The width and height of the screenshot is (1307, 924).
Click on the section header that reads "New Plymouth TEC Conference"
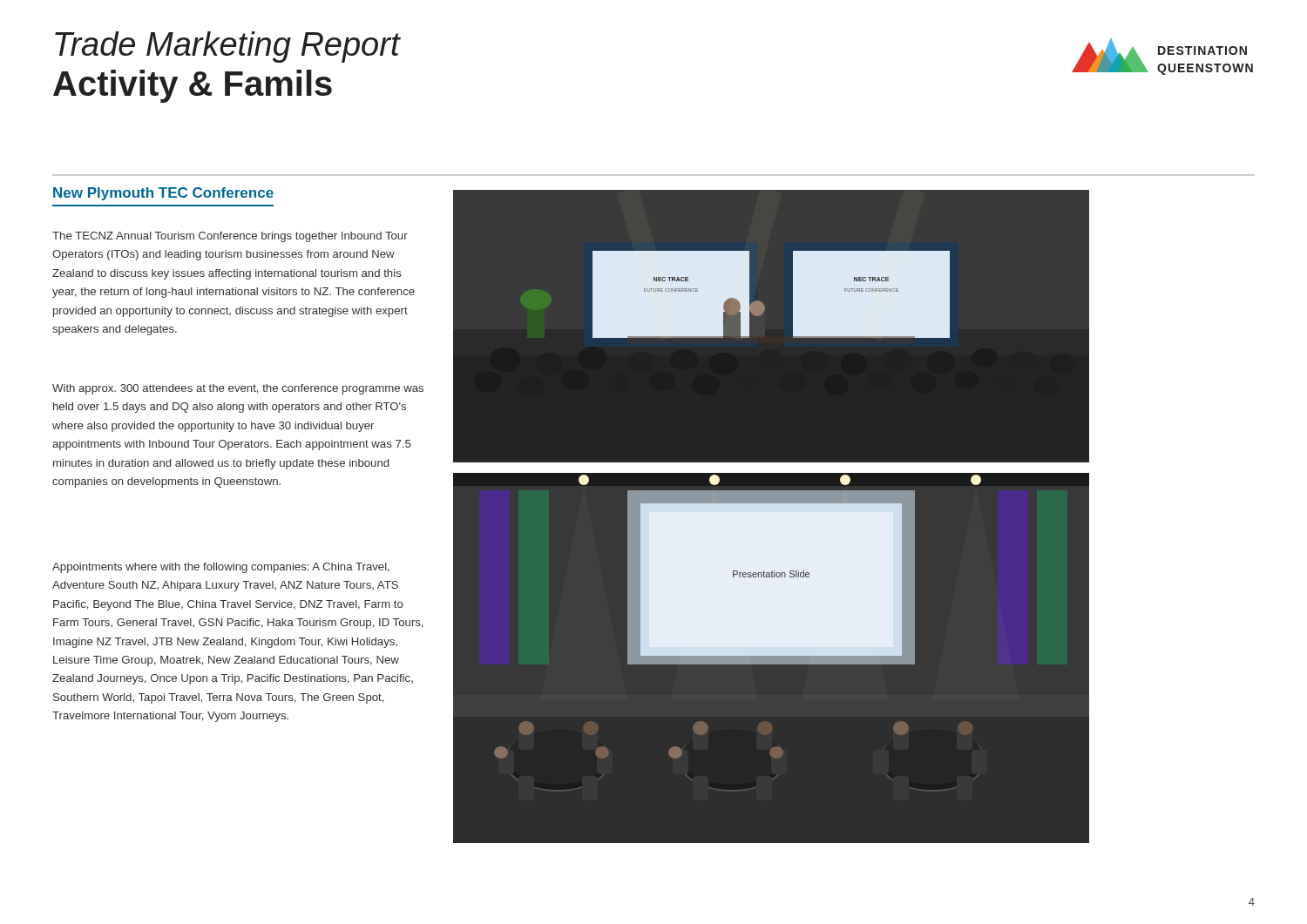163,196
